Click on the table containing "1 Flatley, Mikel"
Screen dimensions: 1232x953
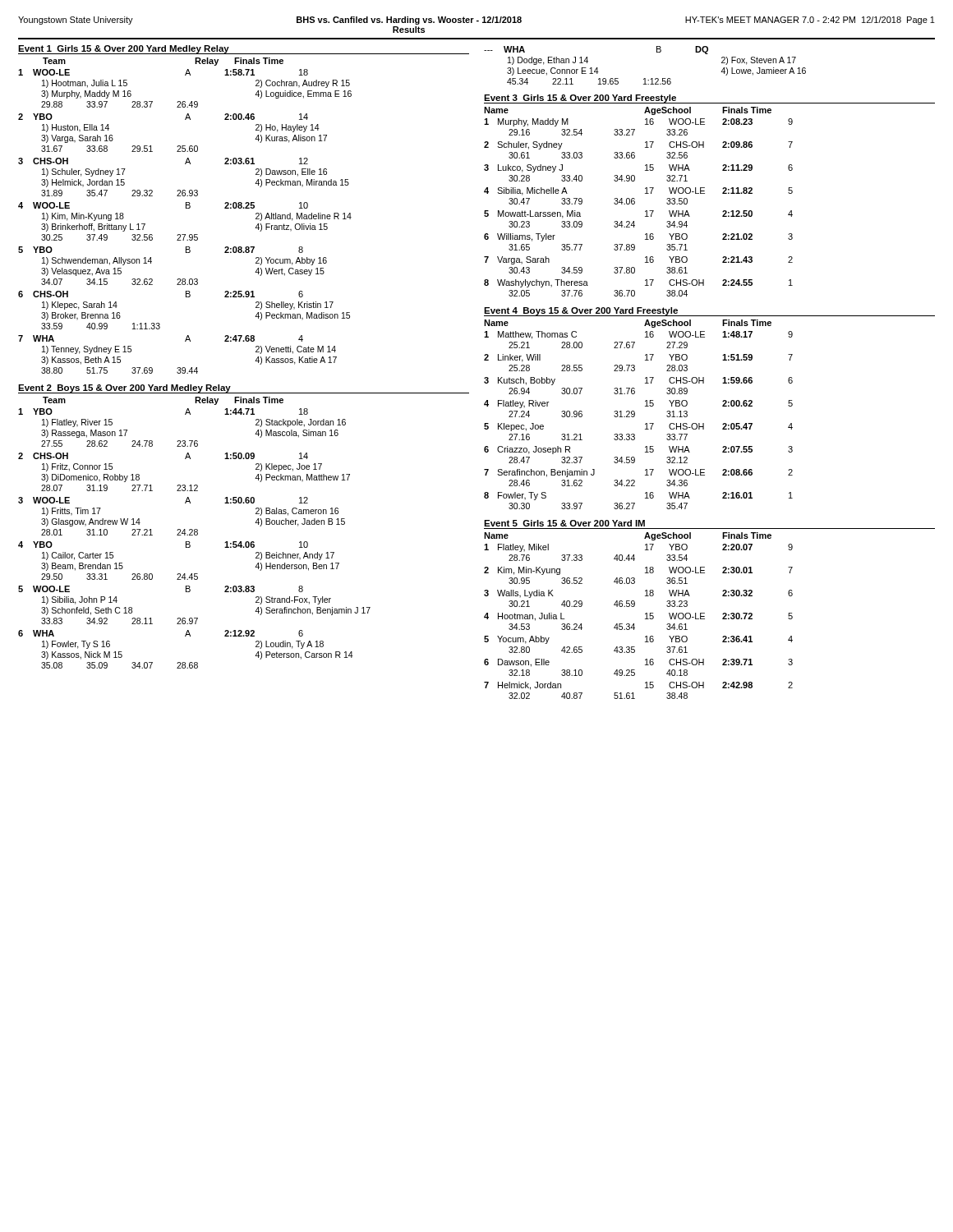pyautogui.click(x=709, y=622)
